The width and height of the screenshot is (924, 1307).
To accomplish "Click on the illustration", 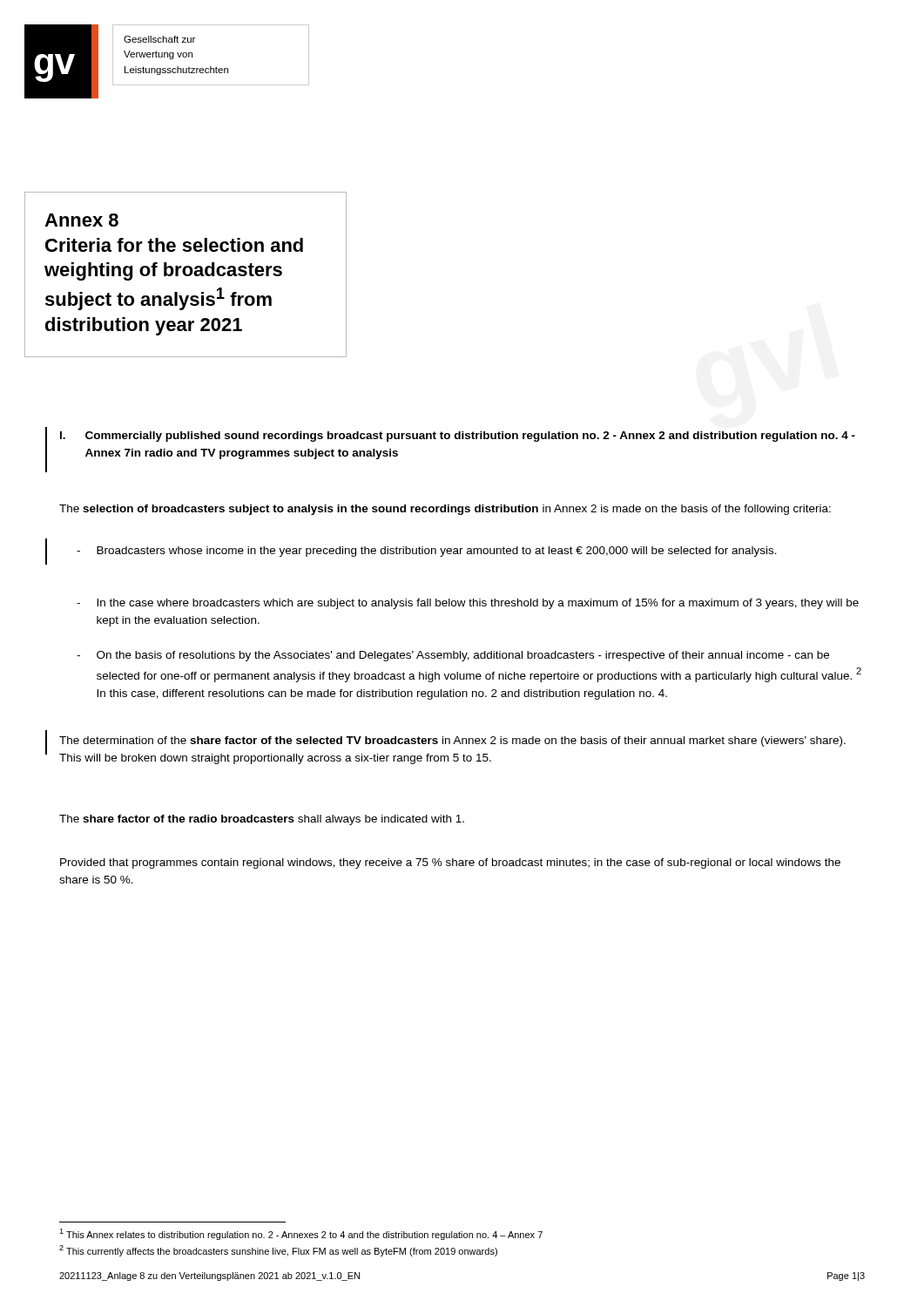I will (x=763, y=355).
